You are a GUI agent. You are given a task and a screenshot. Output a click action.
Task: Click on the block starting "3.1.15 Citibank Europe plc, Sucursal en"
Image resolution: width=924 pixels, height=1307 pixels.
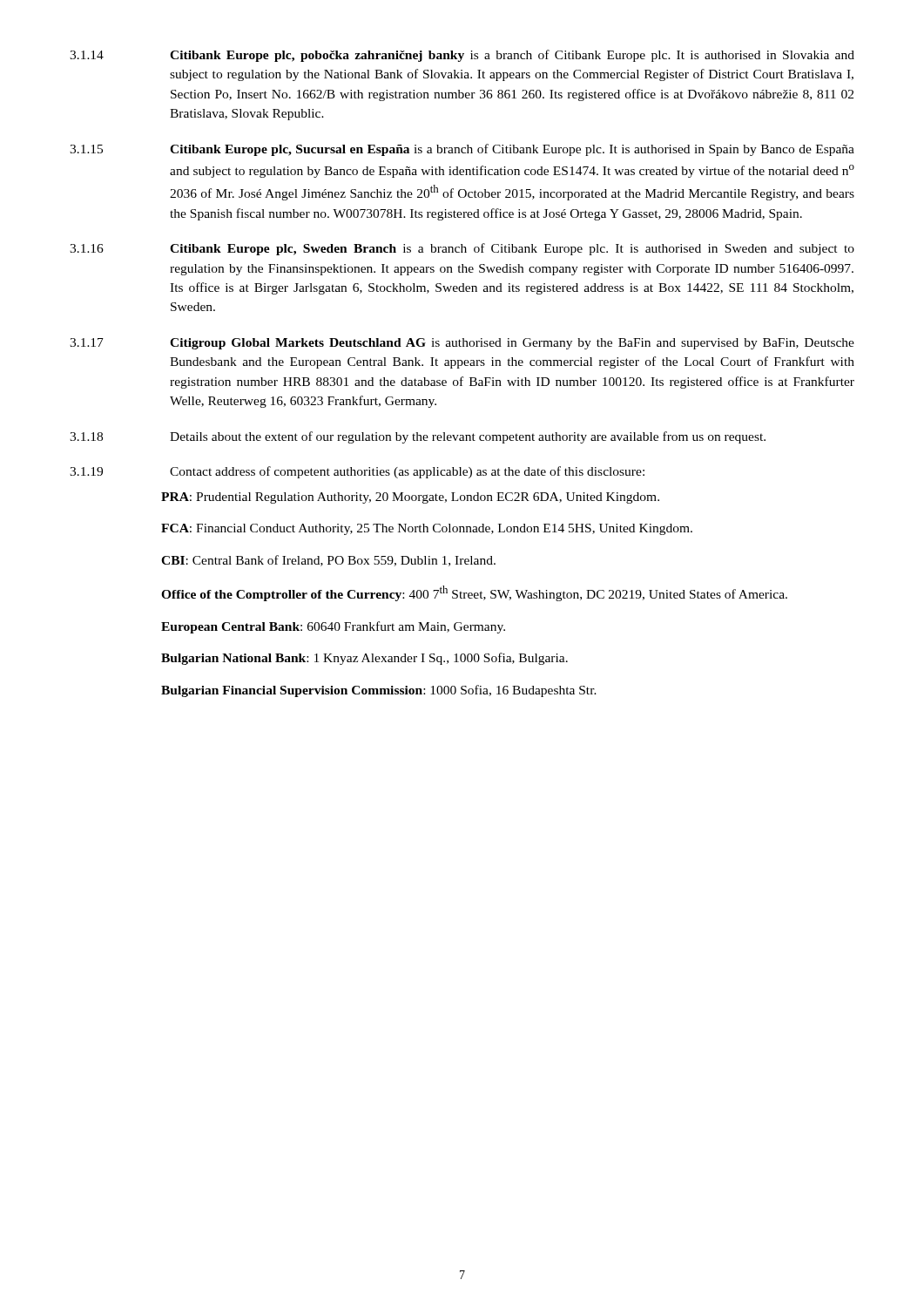pos(462,181)
